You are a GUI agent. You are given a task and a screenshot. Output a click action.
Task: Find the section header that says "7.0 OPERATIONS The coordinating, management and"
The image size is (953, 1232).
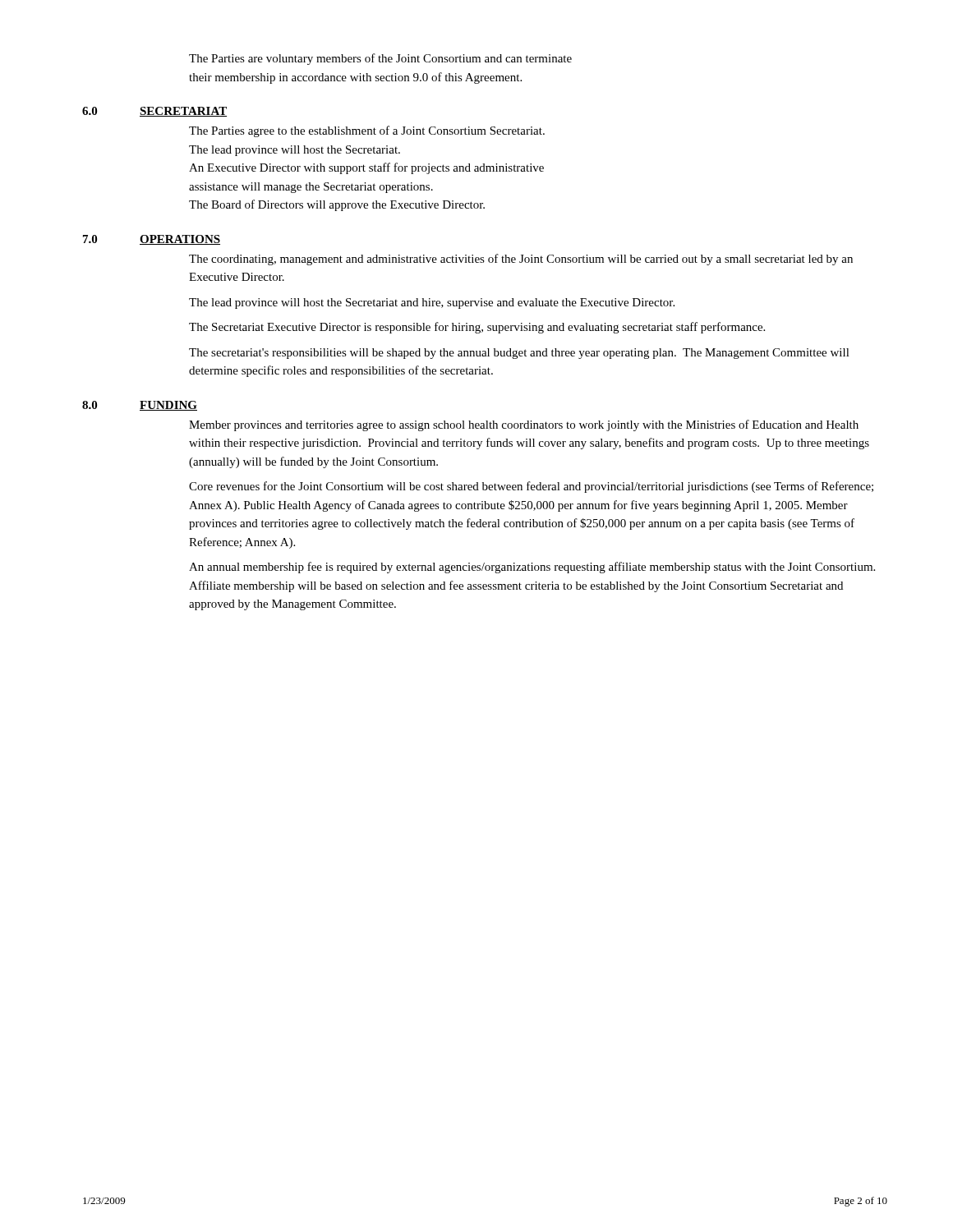[x=485, y=306]
